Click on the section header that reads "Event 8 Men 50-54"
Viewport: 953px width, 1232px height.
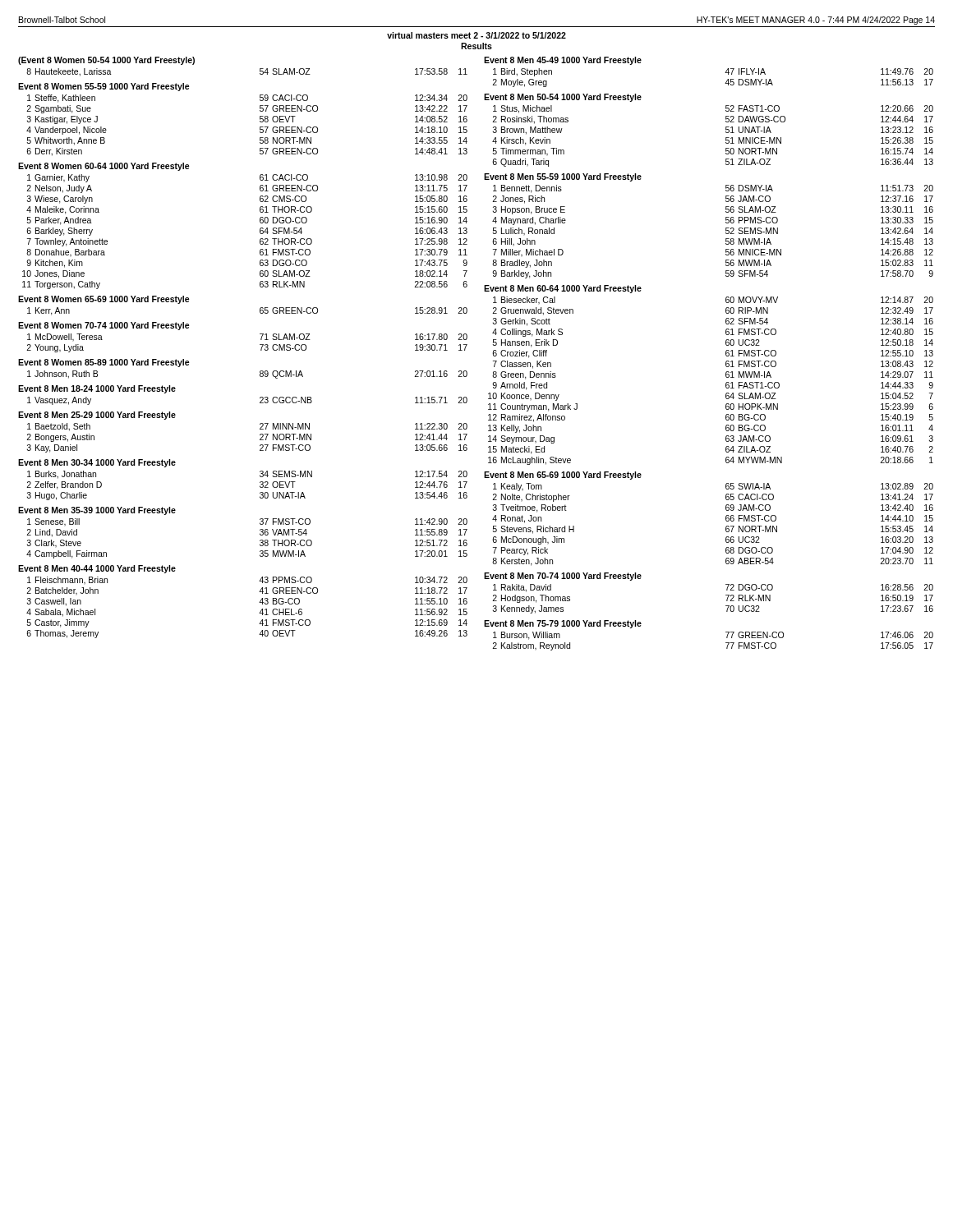563,97
